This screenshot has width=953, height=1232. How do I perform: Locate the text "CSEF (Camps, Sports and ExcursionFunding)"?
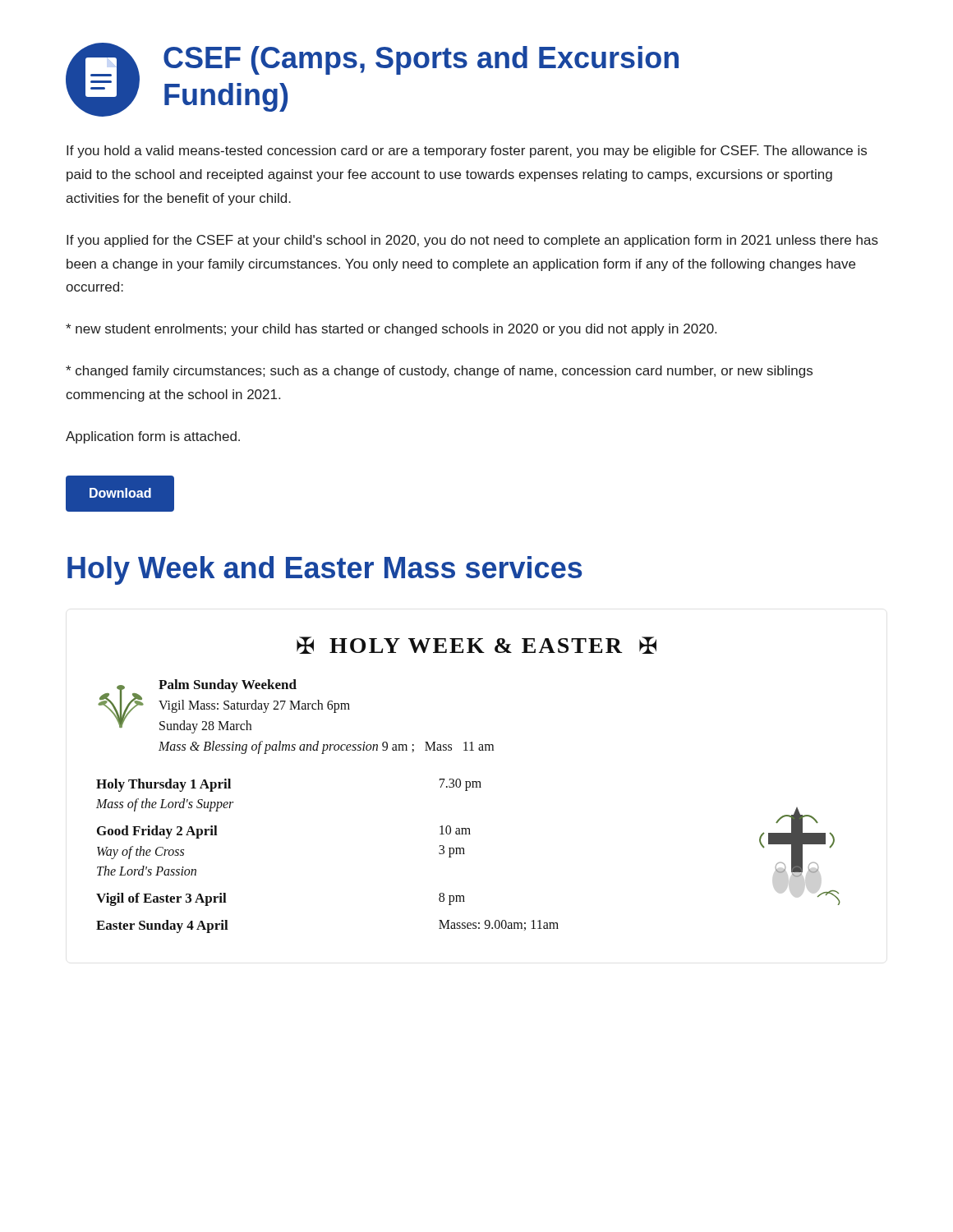422,76
